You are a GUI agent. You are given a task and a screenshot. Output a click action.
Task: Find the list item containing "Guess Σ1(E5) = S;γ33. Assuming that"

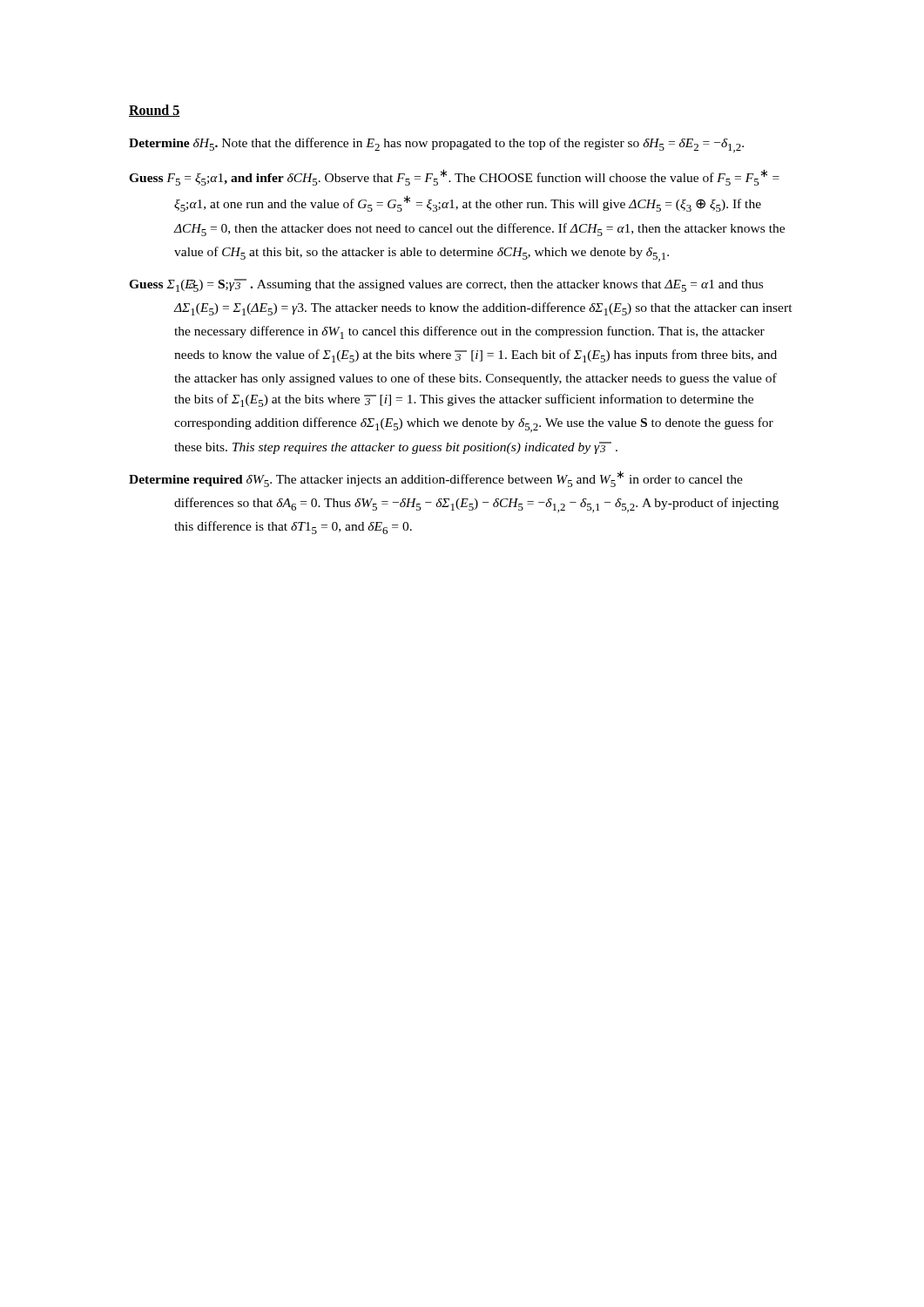[x=460, y=365]
